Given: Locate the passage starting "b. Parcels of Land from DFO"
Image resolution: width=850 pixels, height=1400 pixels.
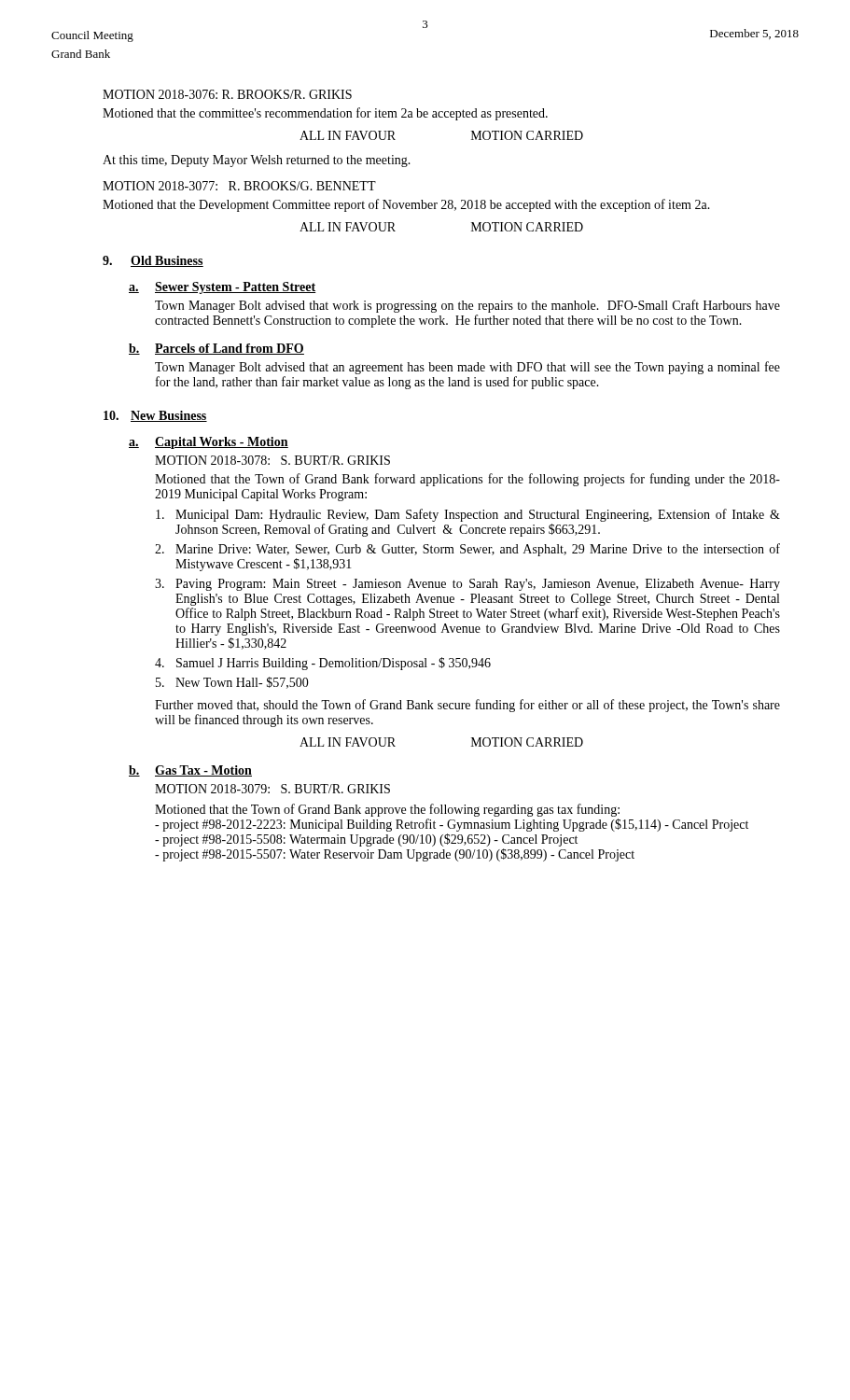Looking at the screenshot, I should (x=216, y=349).
